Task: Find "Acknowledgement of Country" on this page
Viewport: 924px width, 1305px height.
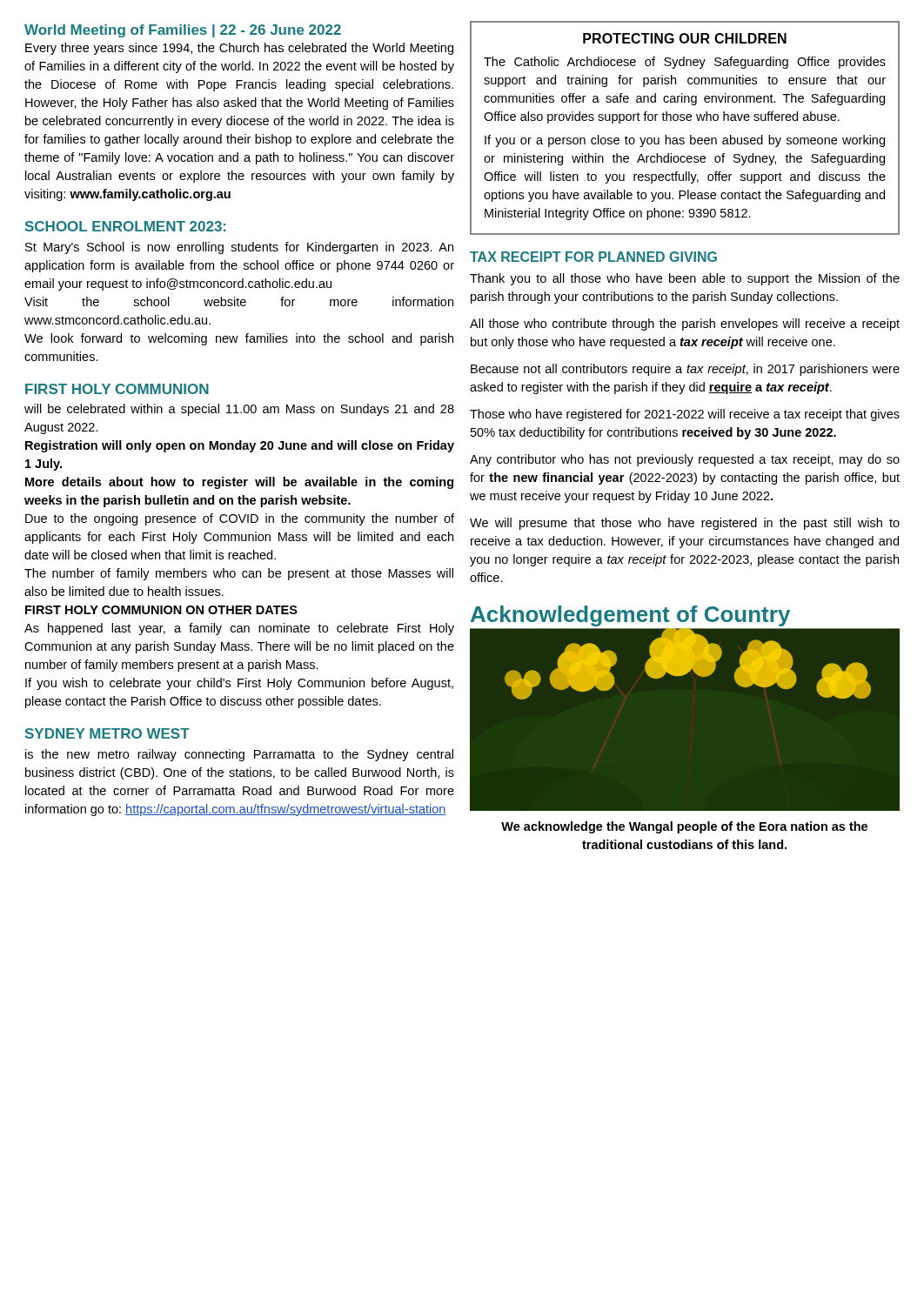Action: (630, 615)
